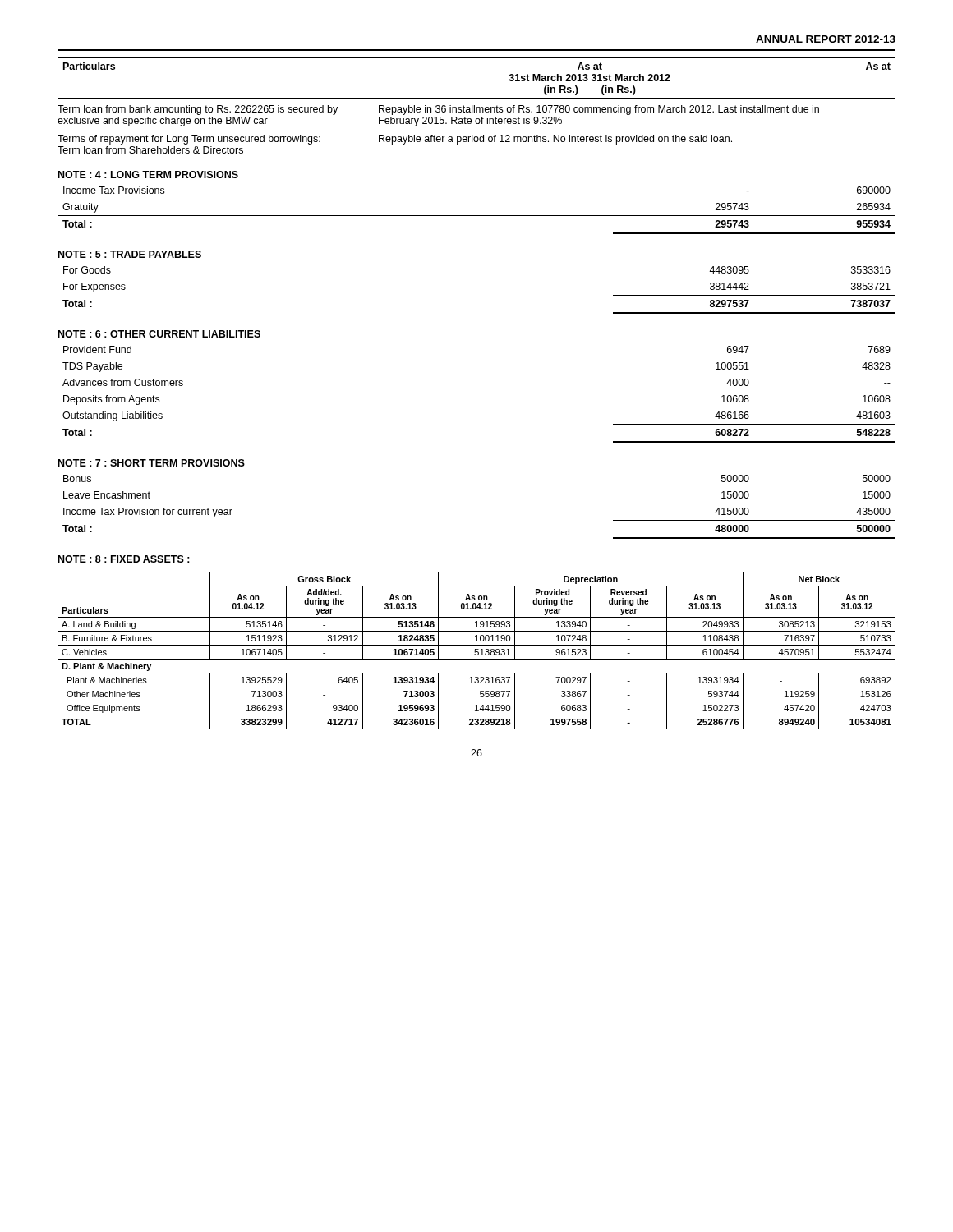Navigate to the block starting "Terms of repayment for Long Term"

coord(448,145)
